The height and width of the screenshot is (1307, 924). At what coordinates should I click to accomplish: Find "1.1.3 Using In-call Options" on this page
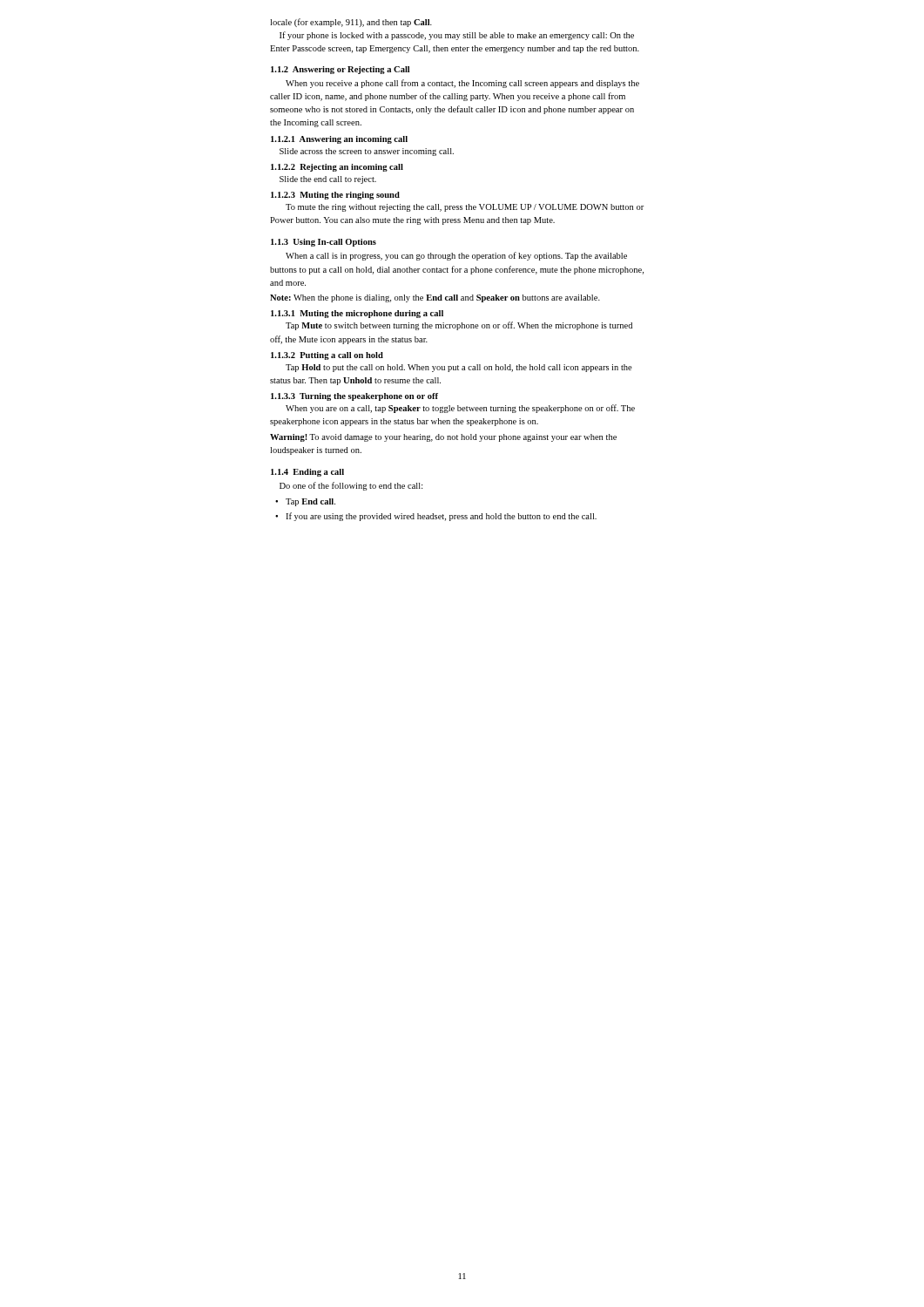[323, 242]
